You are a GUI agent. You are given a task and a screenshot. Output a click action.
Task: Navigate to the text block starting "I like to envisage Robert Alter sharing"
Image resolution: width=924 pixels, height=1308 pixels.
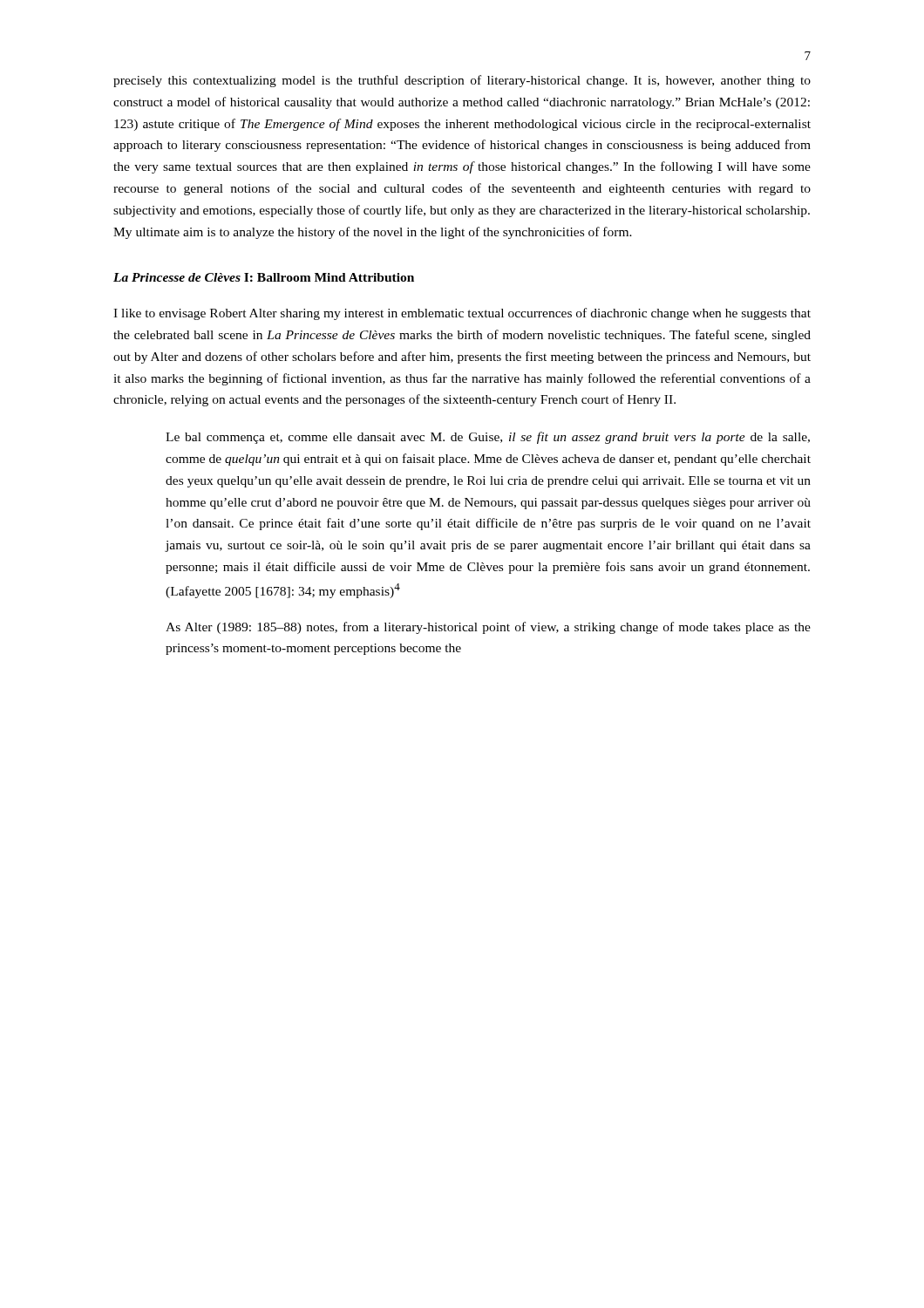point(462,356)
